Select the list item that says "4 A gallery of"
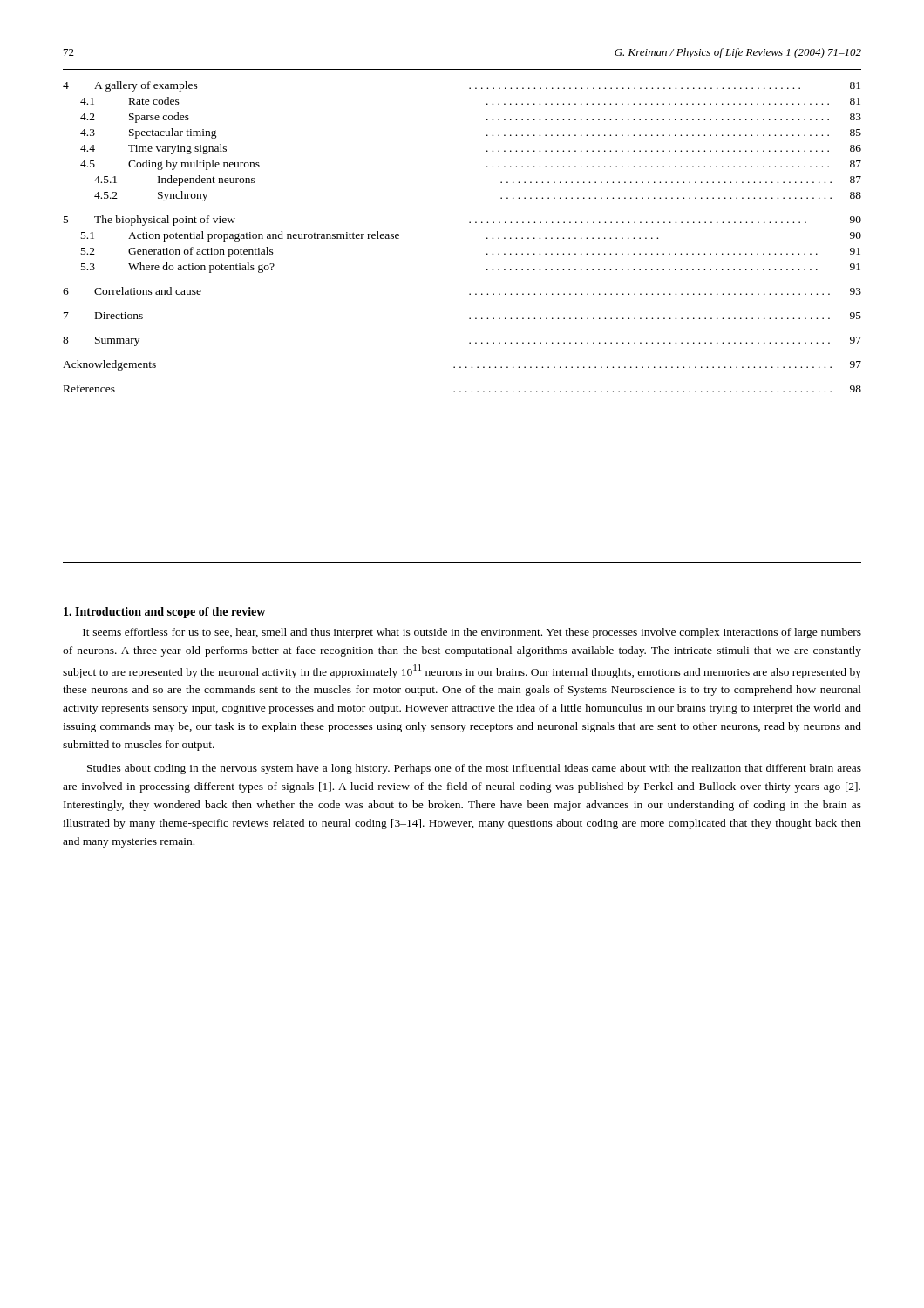This screenshot has width=924, height=1308. (x=462, y=85)
